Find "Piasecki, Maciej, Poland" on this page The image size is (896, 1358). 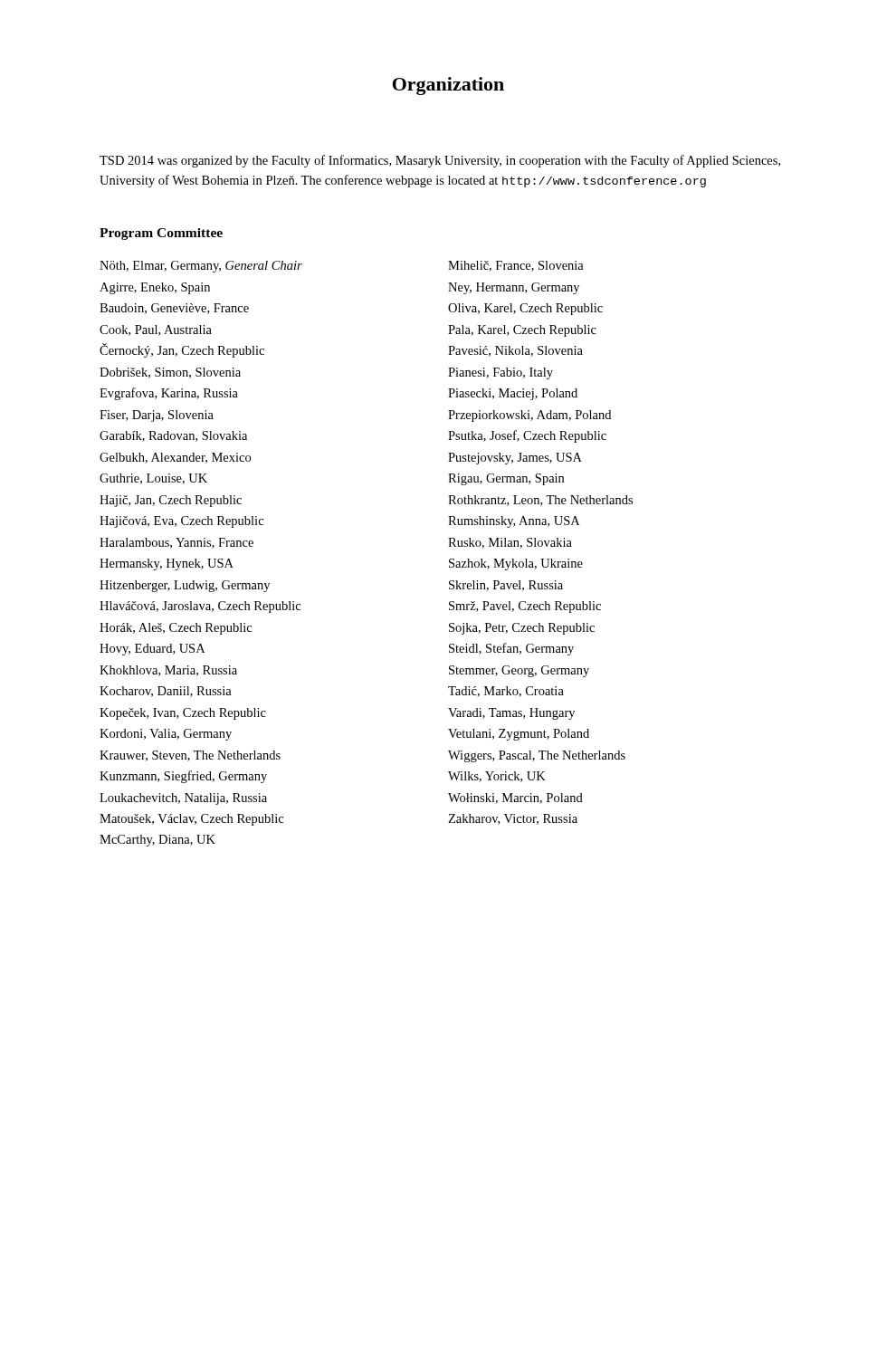coord(513,393)
